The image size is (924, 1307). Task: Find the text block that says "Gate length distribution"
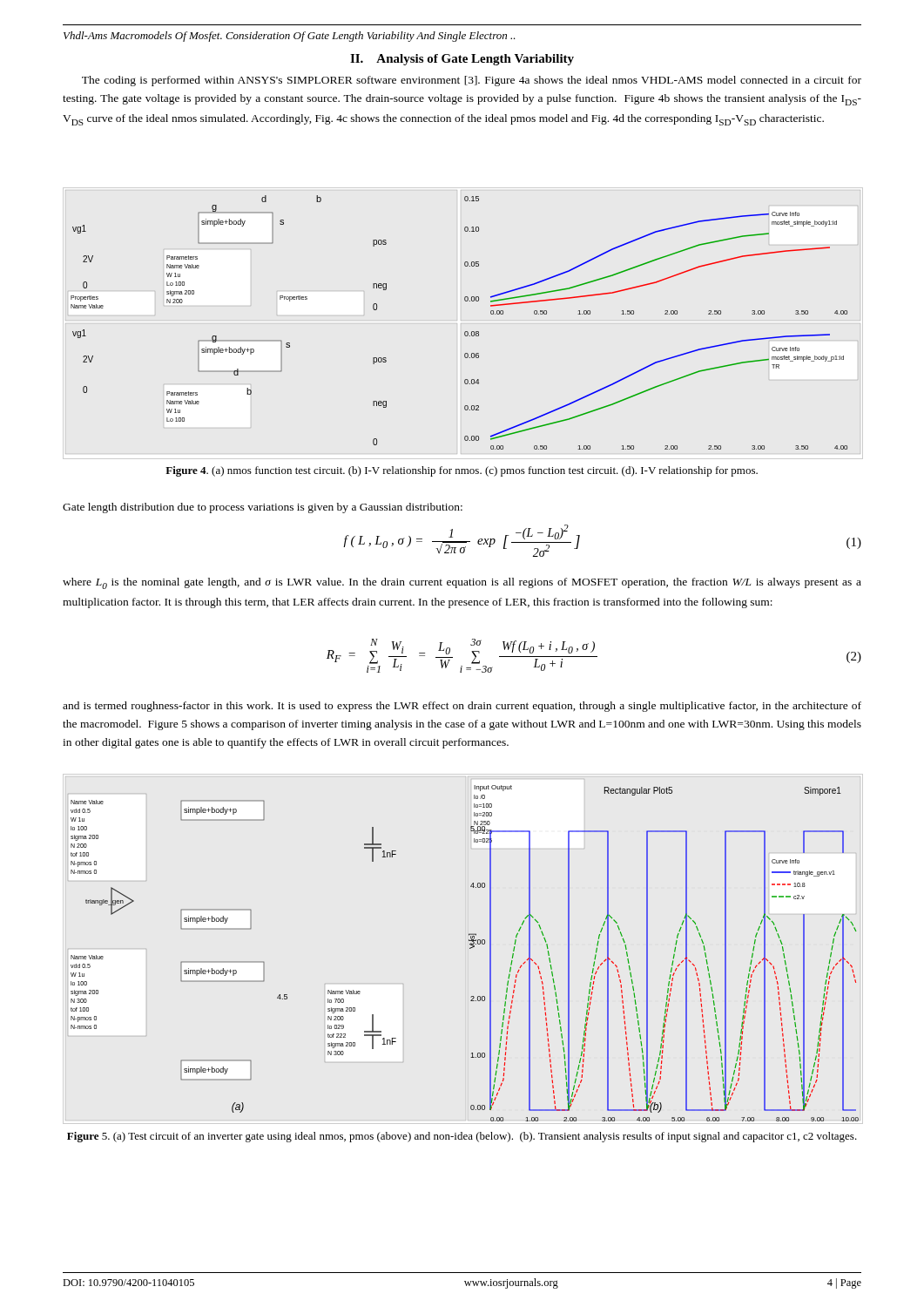click(x=263, y=507)
